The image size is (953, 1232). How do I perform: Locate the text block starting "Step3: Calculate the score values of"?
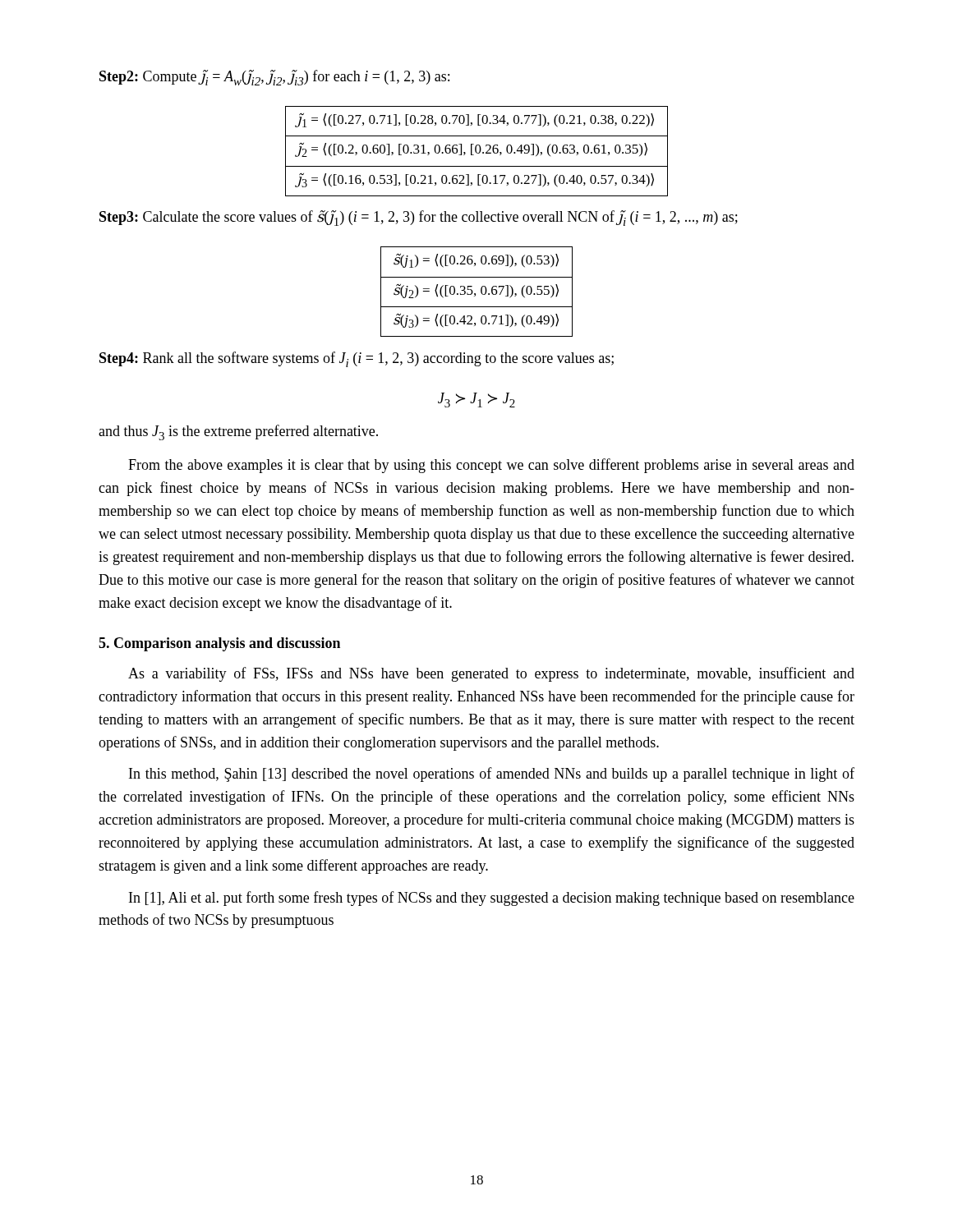[476, 219]
